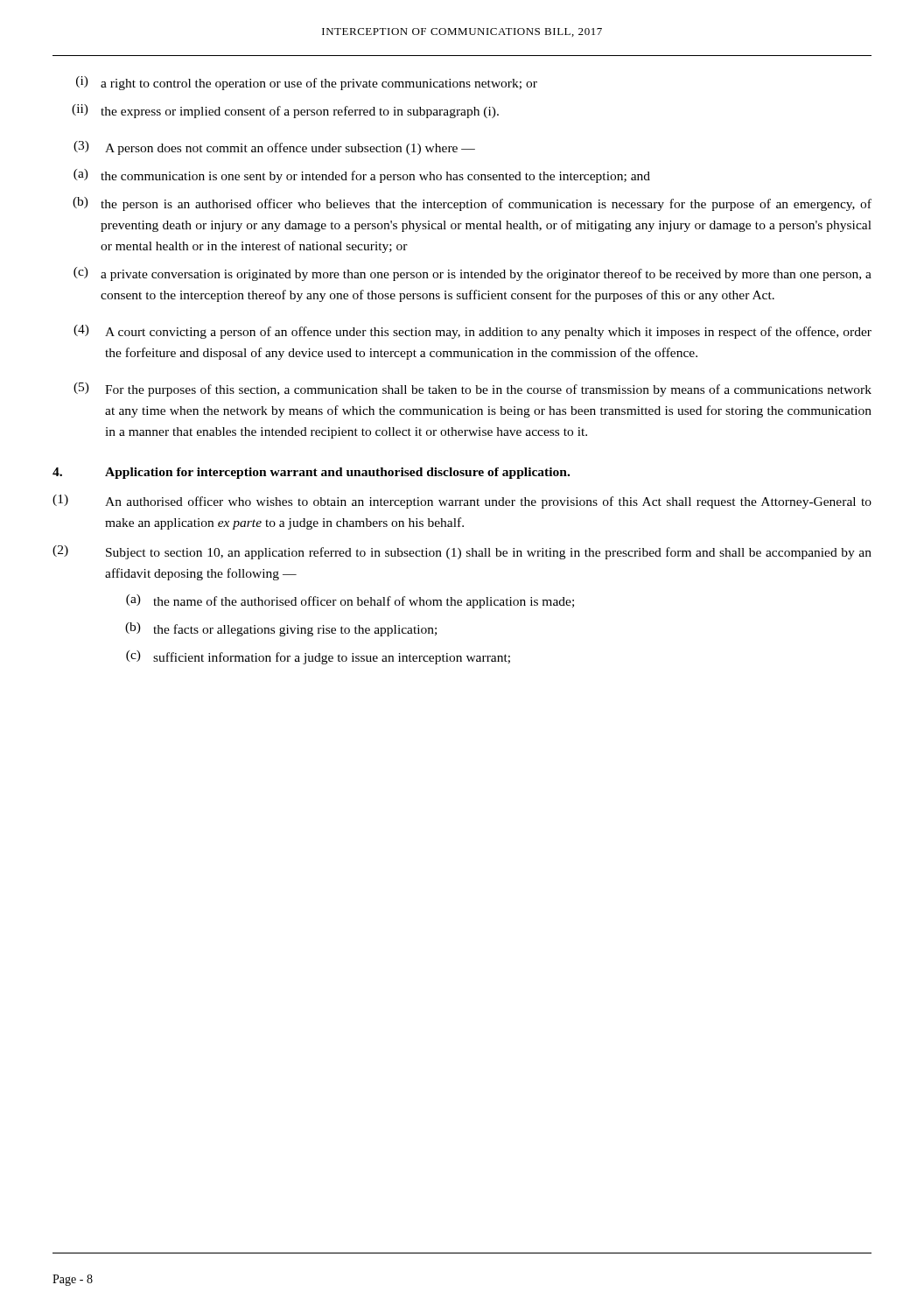Select the list item containing "(5) For the purposes of this section,"
Screen dimensions: 1313x924
tap(462, 411)
